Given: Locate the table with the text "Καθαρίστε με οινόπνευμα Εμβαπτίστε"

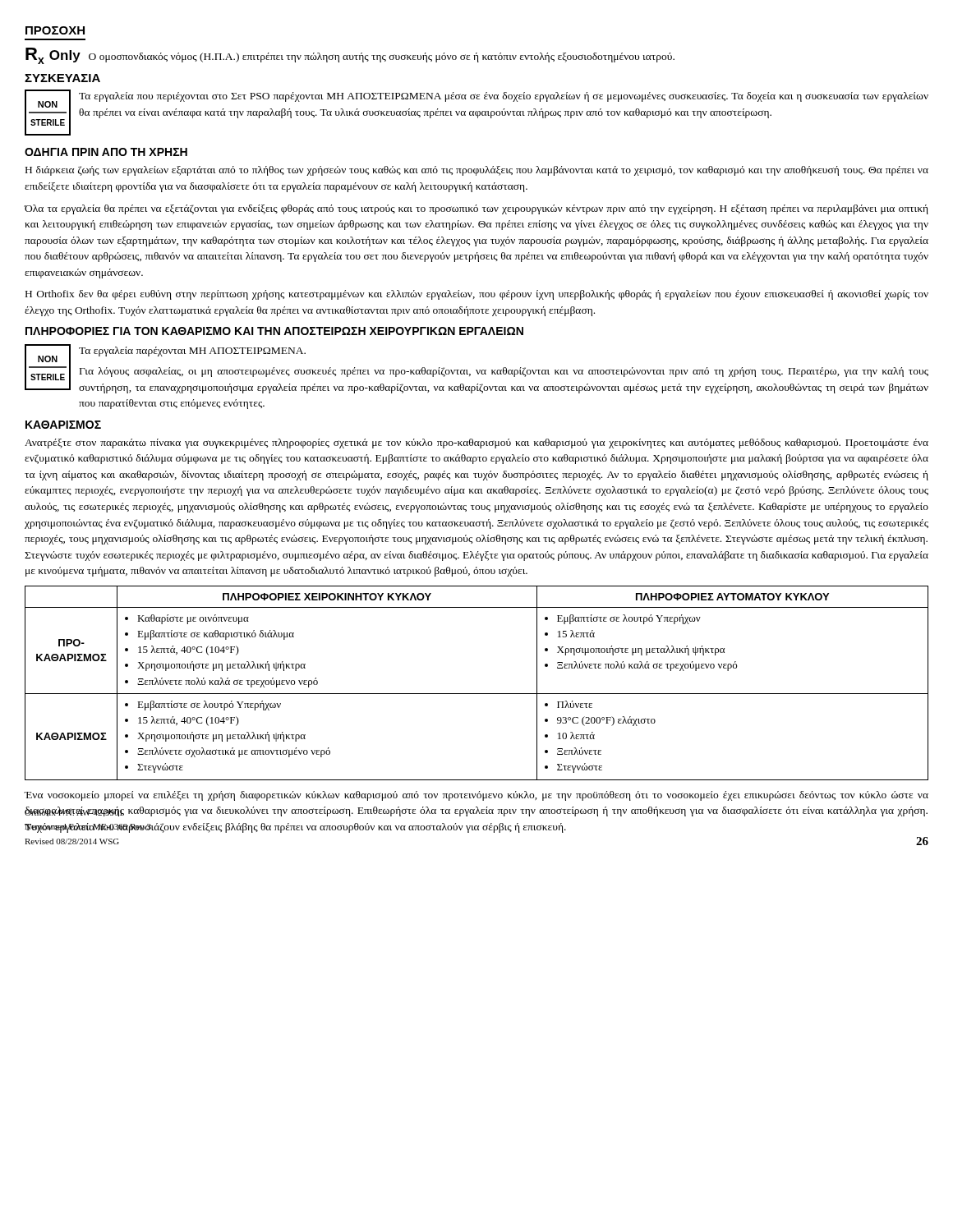Looking at the screenshot, I should click(x=476, y=683).
